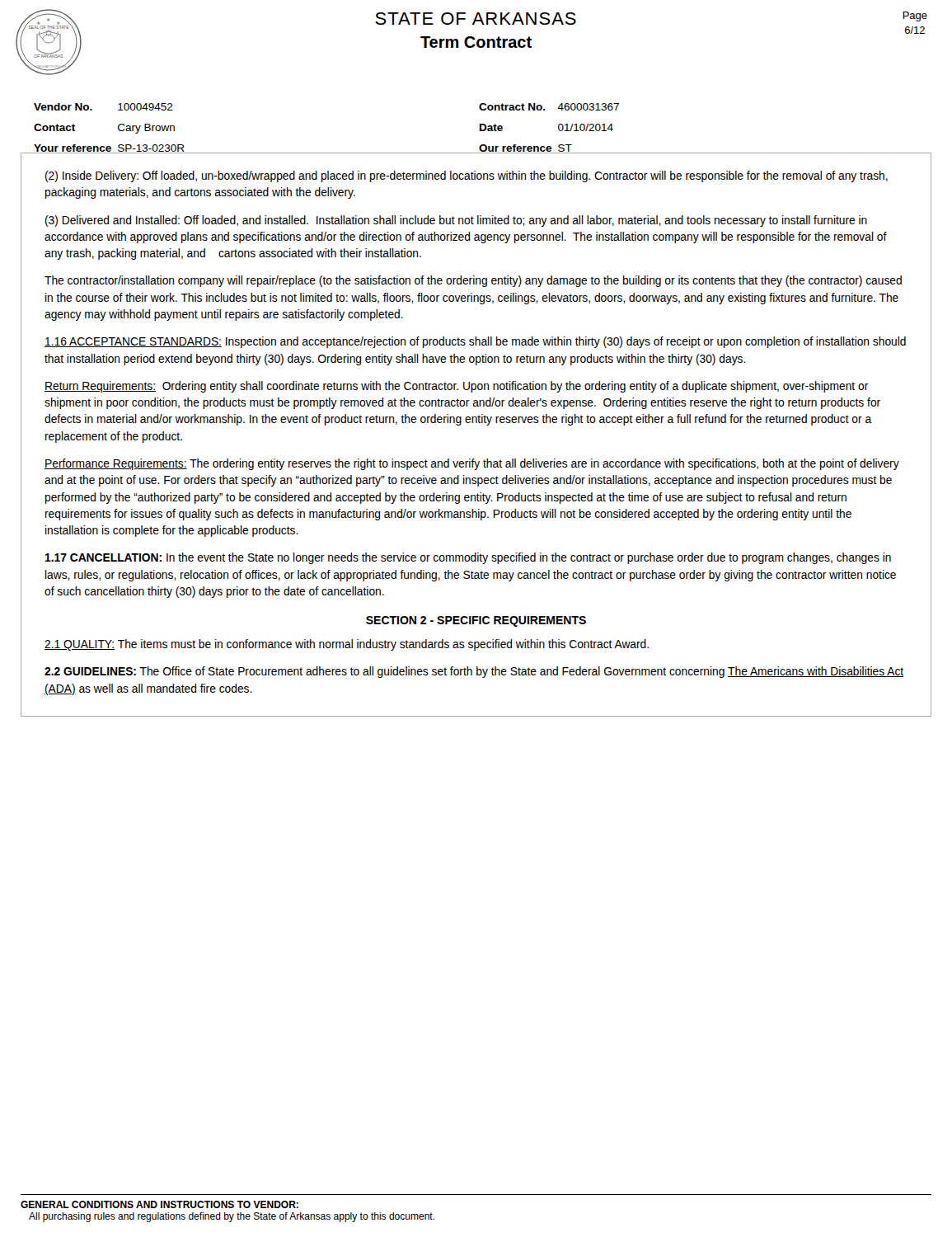952x1237 pixels.
Task: Point to the block starting "The contractor/installation company will repair/replace"
Action: coord(473,298)
